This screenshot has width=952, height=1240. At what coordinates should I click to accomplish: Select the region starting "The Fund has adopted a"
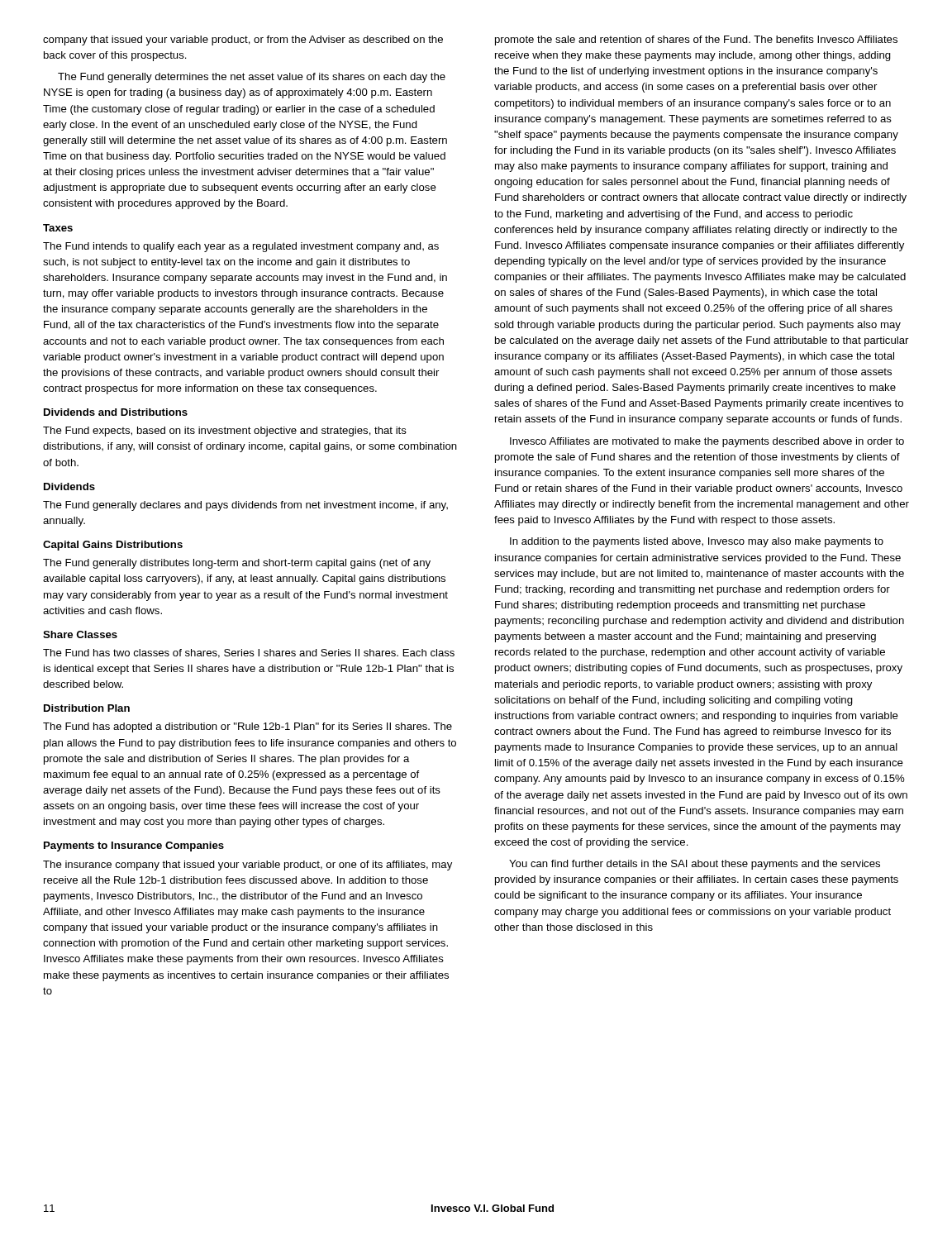click(250, 774)
